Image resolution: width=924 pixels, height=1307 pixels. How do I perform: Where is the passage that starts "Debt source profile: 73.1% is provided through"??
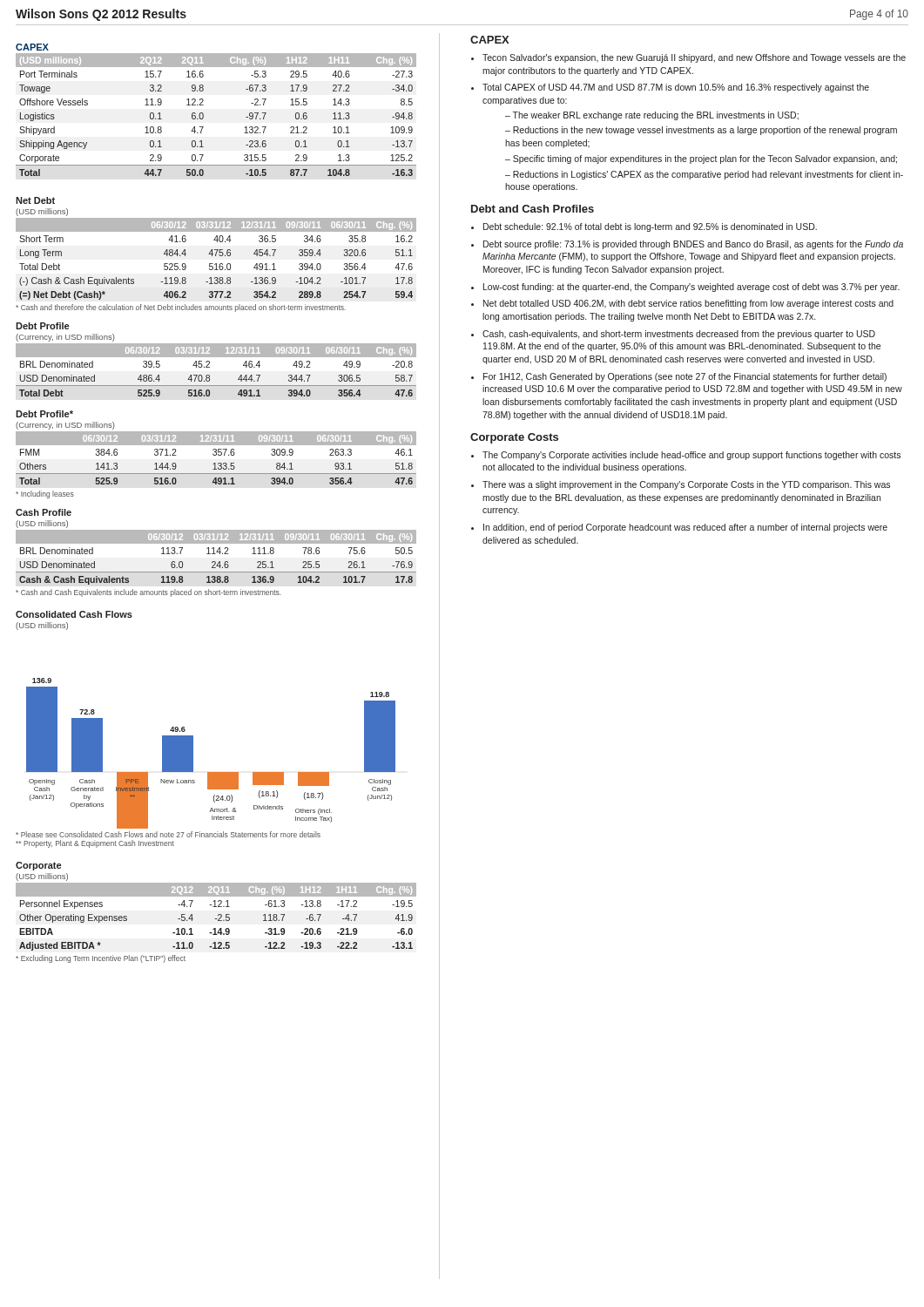pos(693,256)
